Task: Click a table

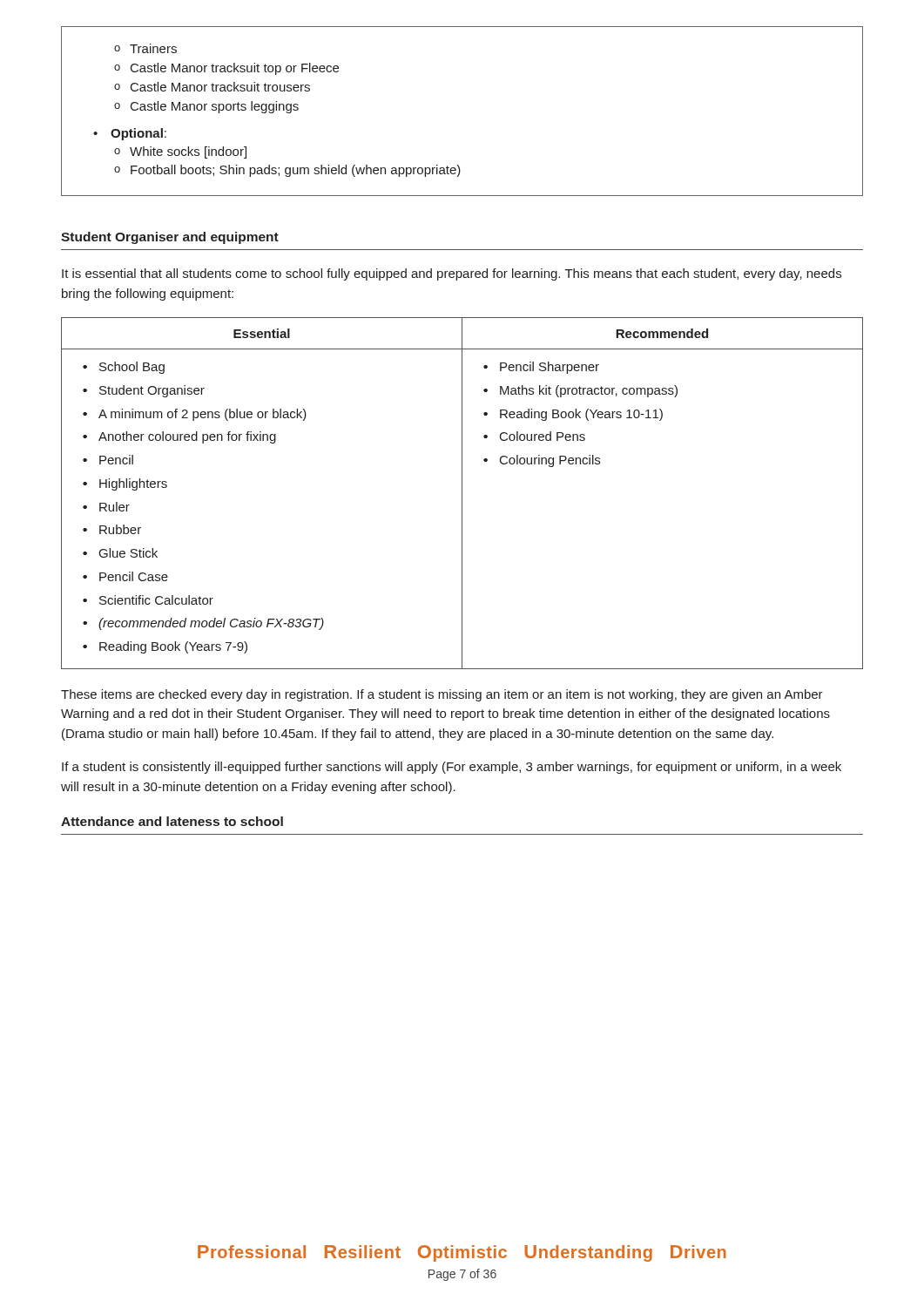Action: [462, 493]
